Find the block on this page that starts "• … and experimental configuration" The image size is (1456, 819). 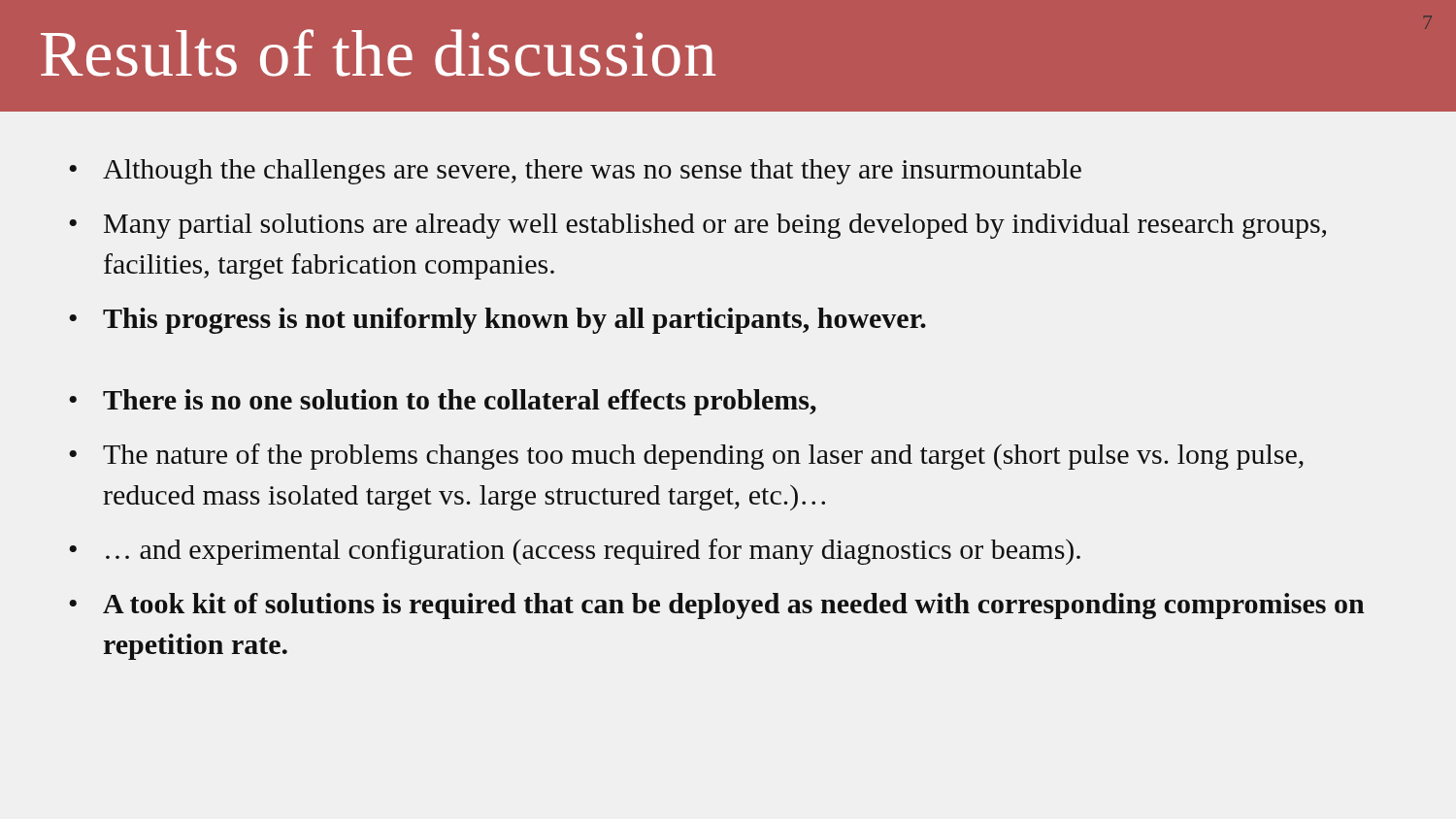[x=728, y=549]
